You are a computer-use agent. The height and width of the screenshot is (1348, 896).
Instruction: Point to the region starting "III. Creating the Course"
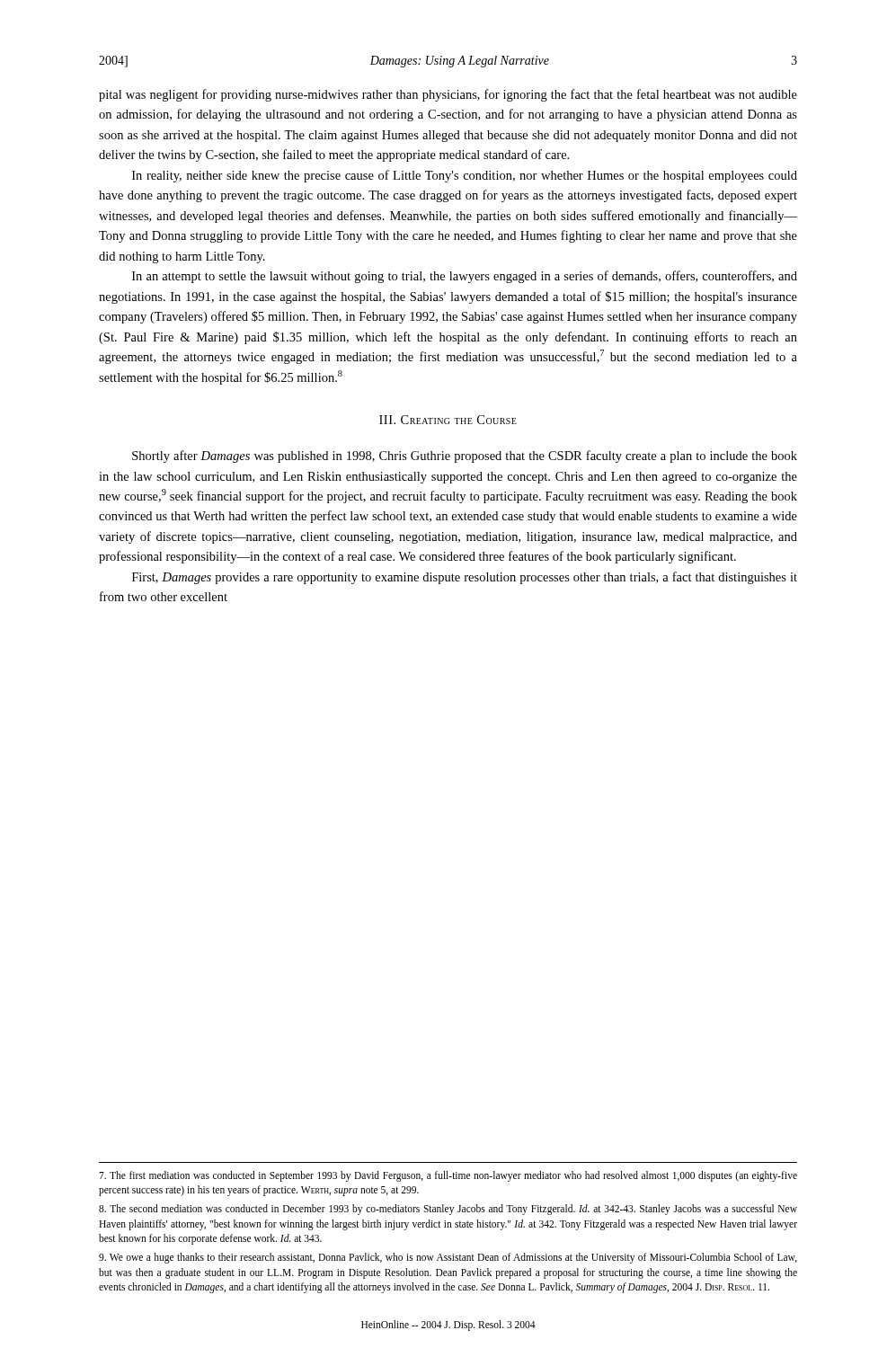point(448,420)
